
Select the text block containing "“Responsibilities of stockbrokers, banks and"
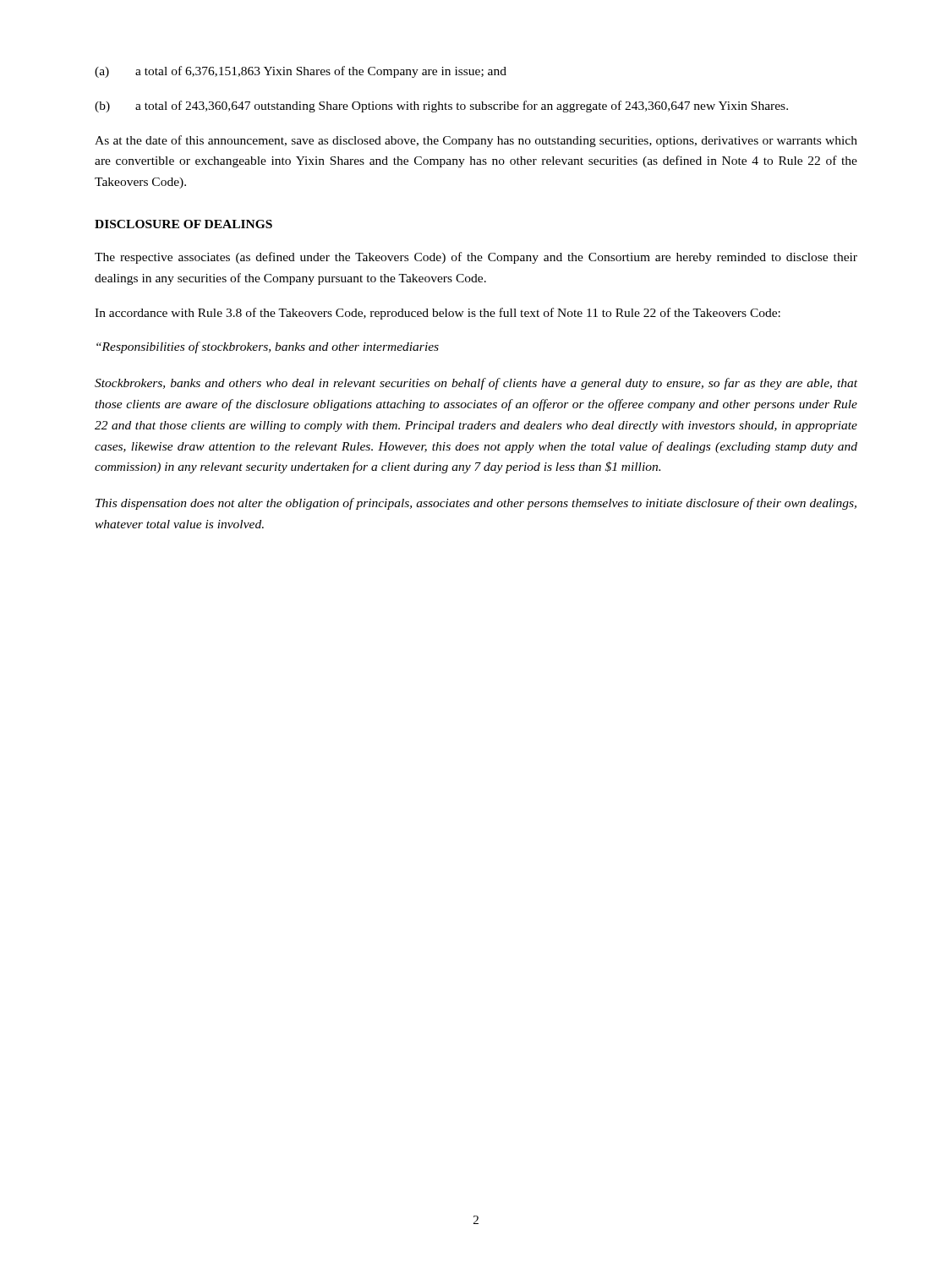point(267,346)
